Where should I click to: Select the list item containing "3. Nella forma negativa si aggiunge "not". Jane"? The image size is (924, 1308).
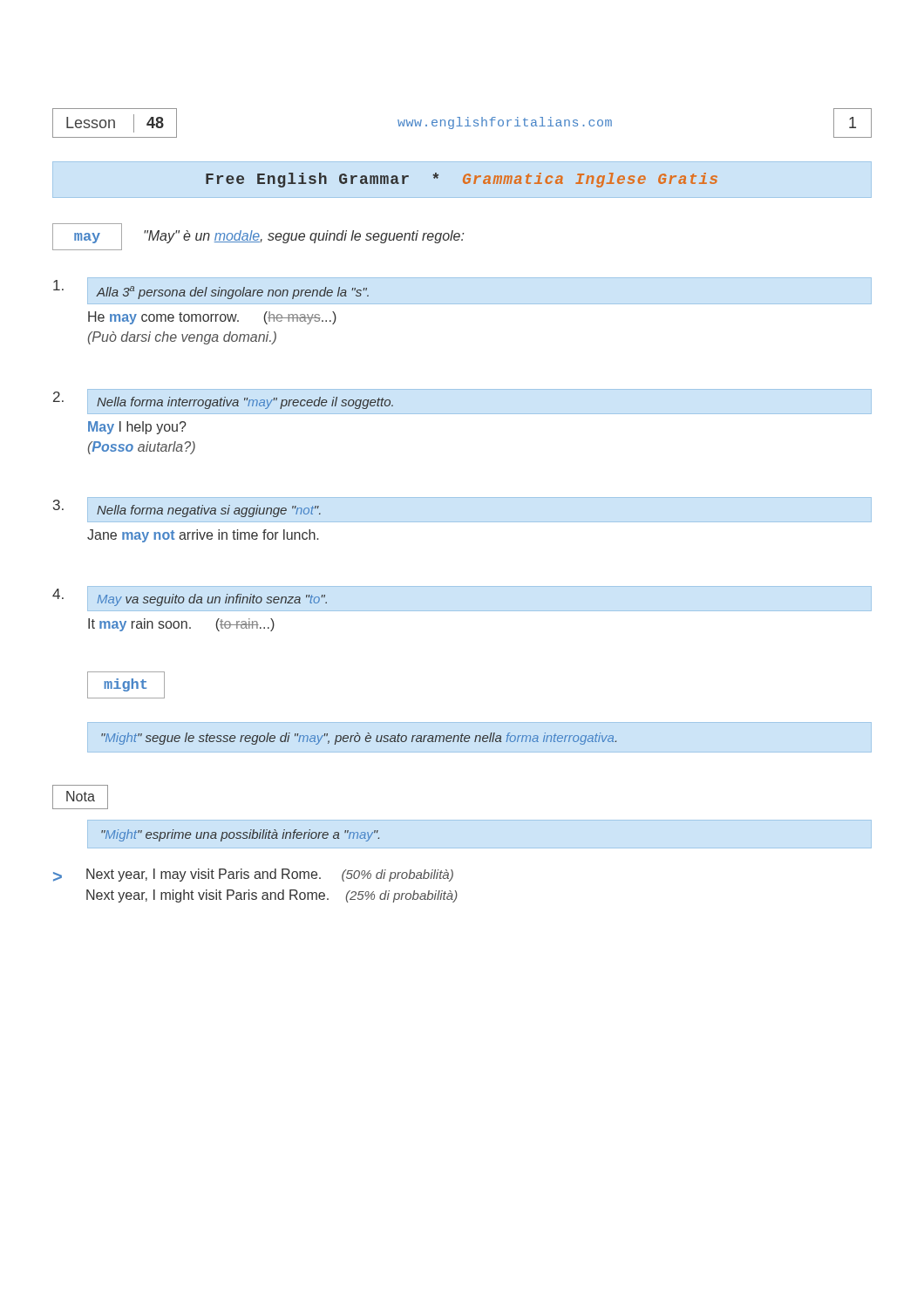462,525
